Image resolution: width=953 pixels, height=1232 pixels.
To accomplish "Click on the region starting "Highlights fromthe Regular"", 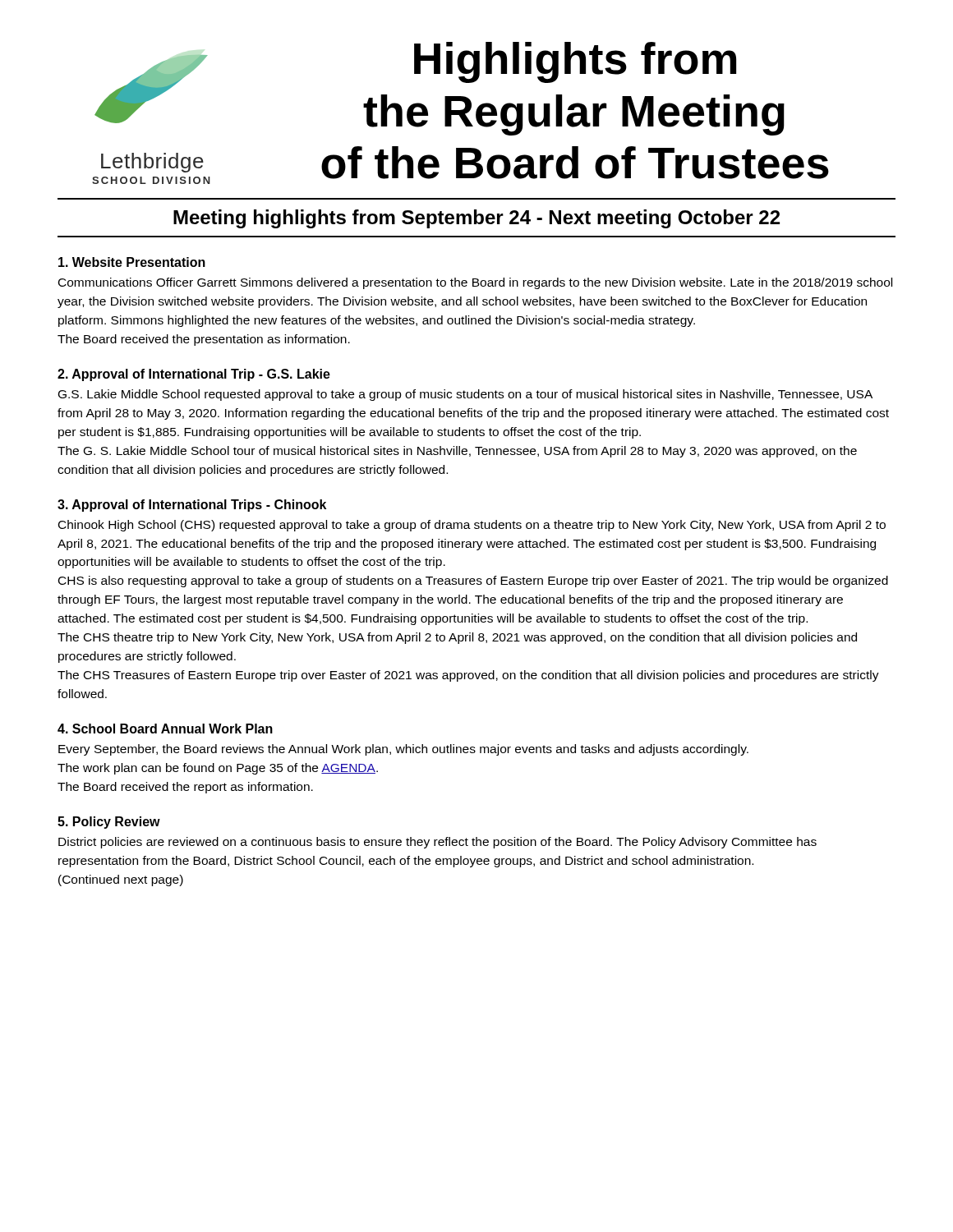I will [x=575, y=111].
